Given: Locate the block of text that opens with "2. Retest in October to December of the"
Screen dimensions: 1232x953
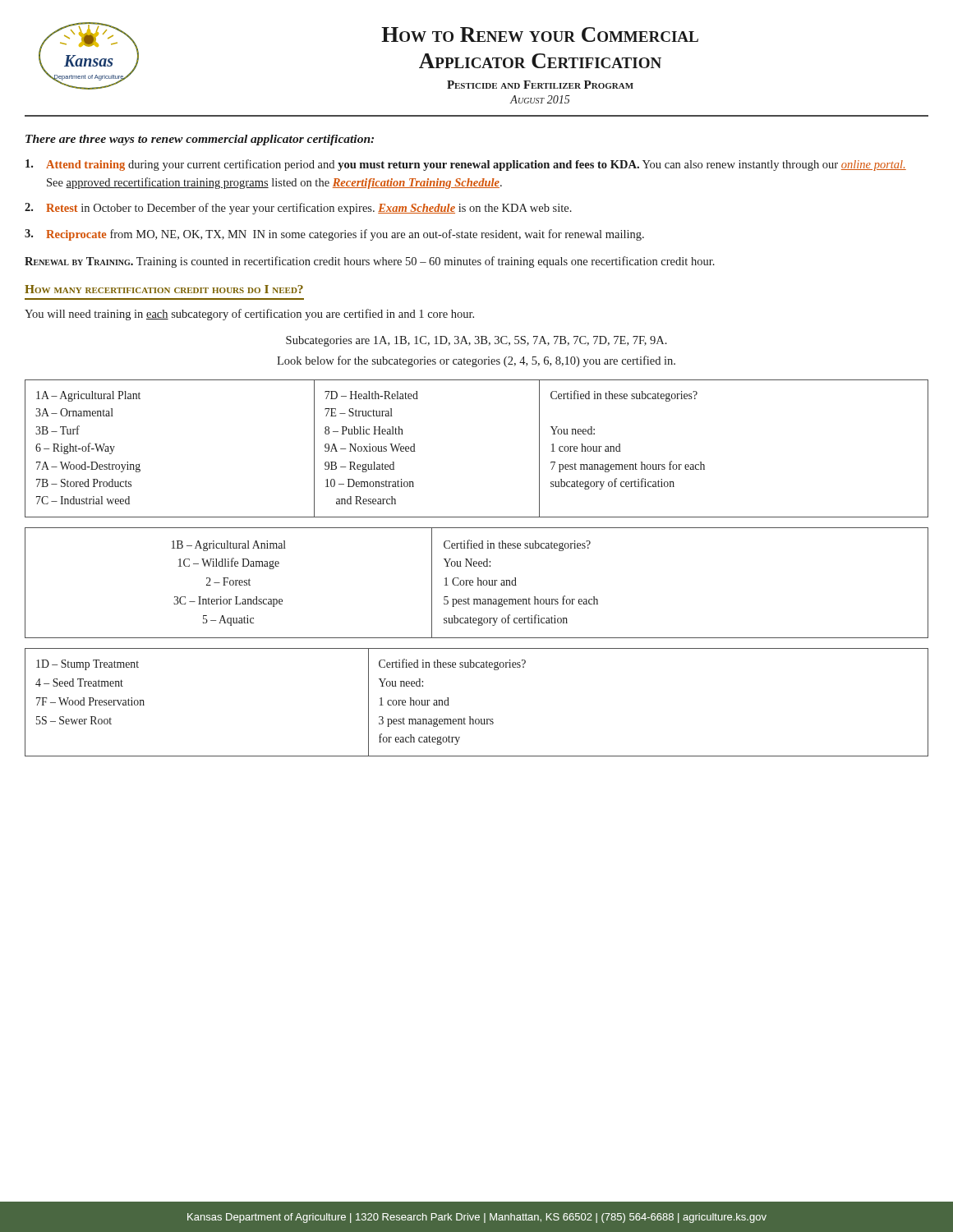Looking at the screenshot, I should coord(476,209).
